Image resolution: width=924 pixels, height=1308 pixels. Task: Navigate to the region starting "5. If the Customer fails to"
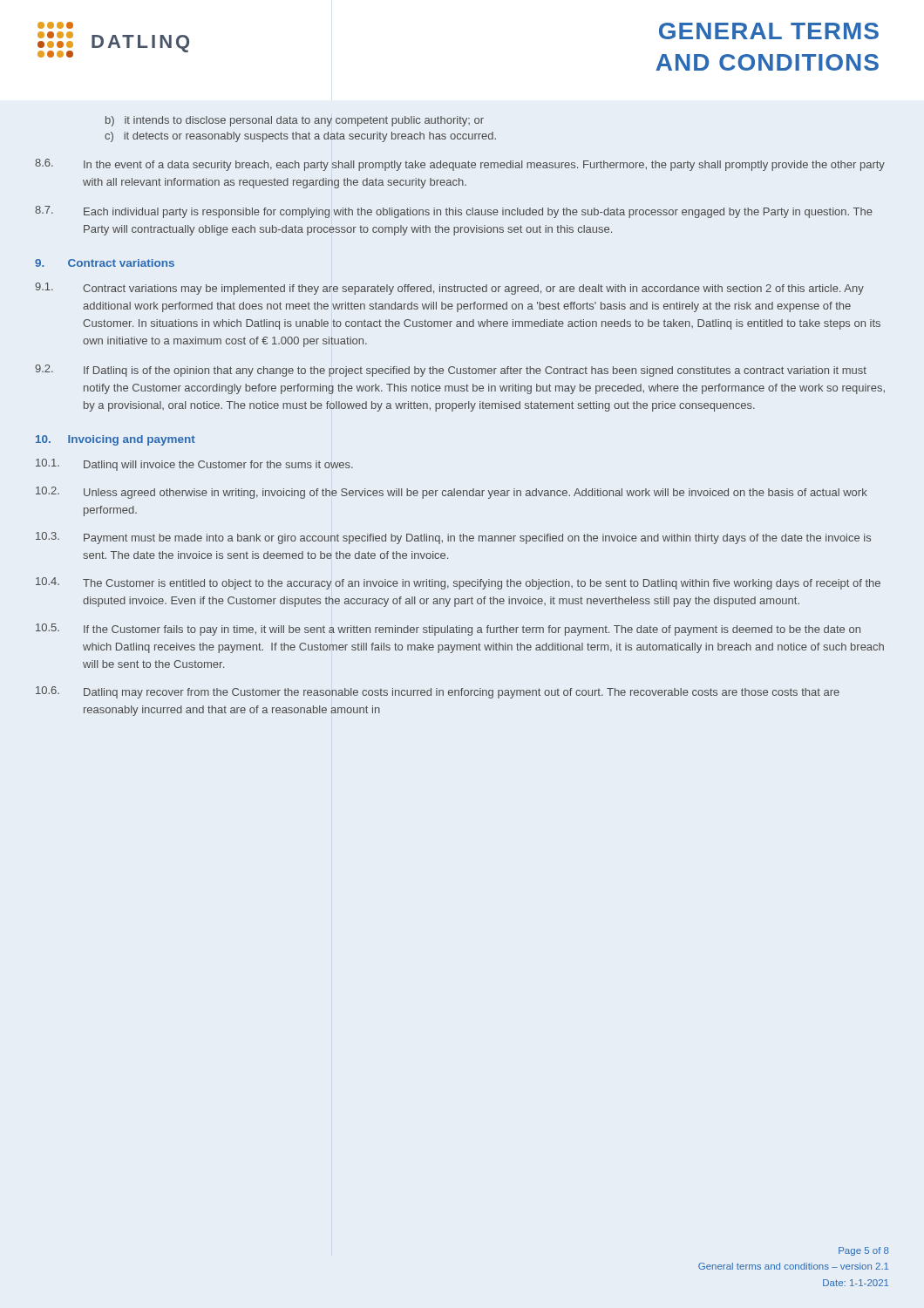pos(462,647)
